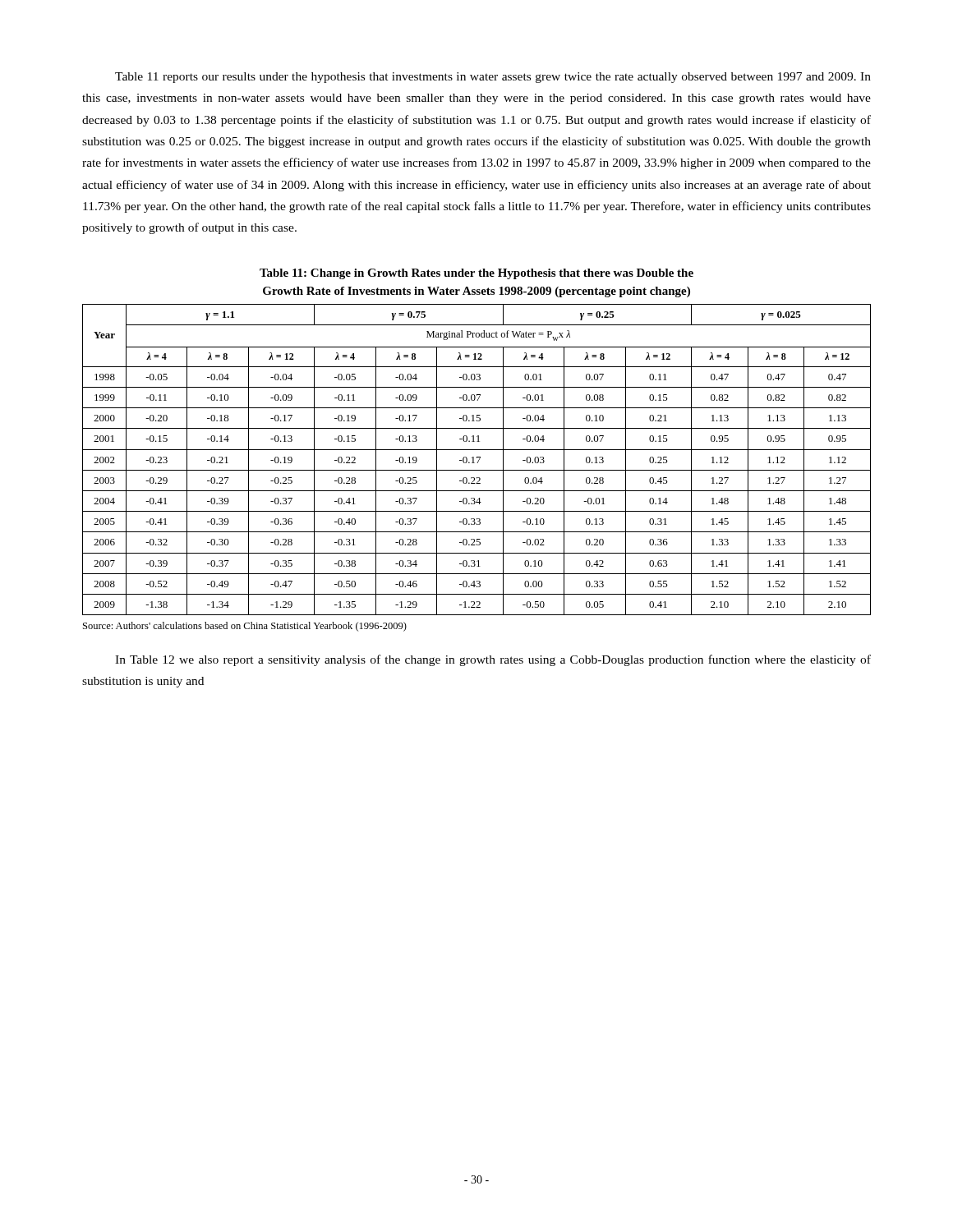Image resolution: width=953 pixels, height=1232 pixels.
Task: Click on the block starting "Table 11 reports our"
Action: [x=476, y=152]
